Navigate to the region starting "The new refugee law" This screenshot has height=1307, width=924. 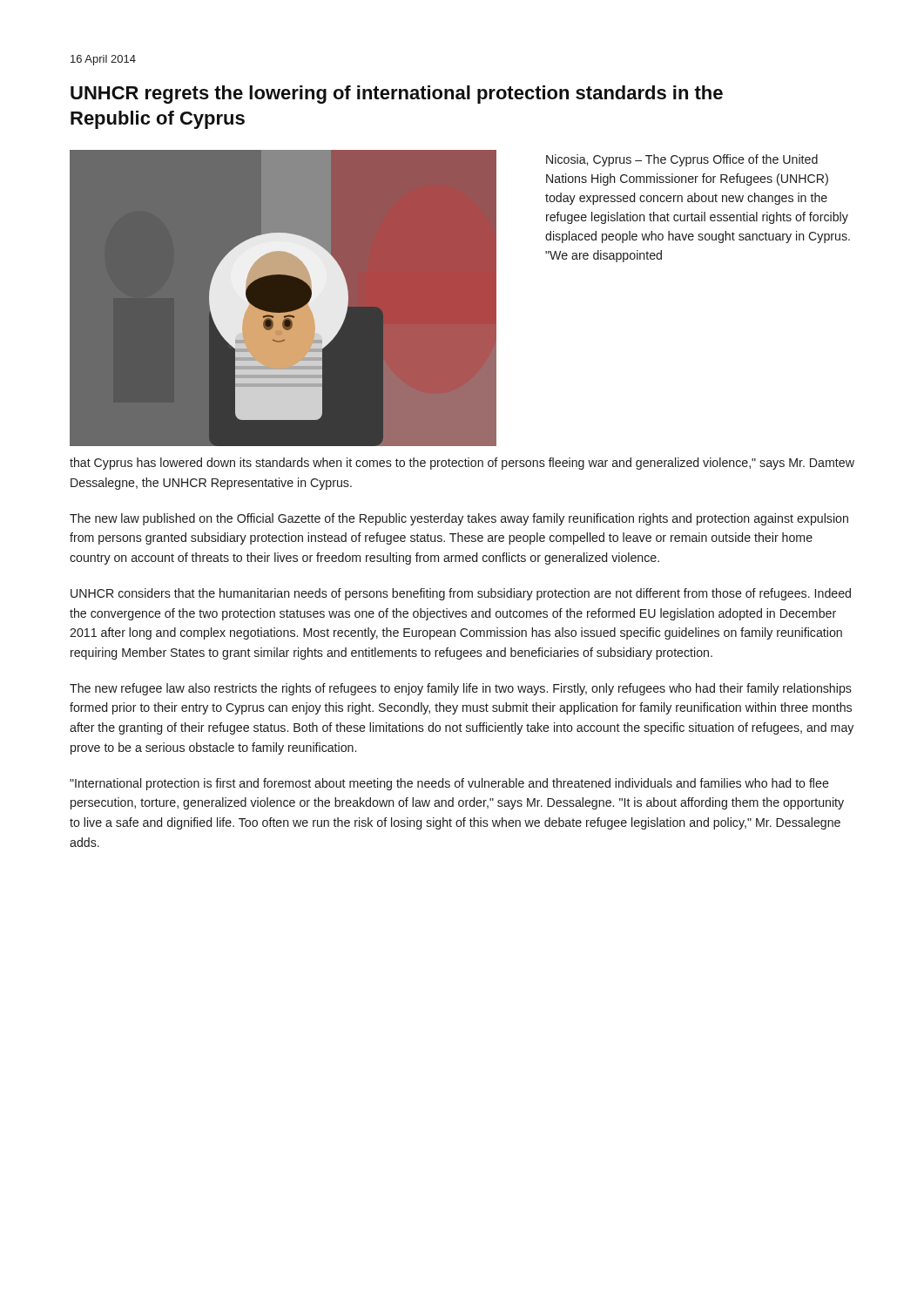[x=462, y=718]
